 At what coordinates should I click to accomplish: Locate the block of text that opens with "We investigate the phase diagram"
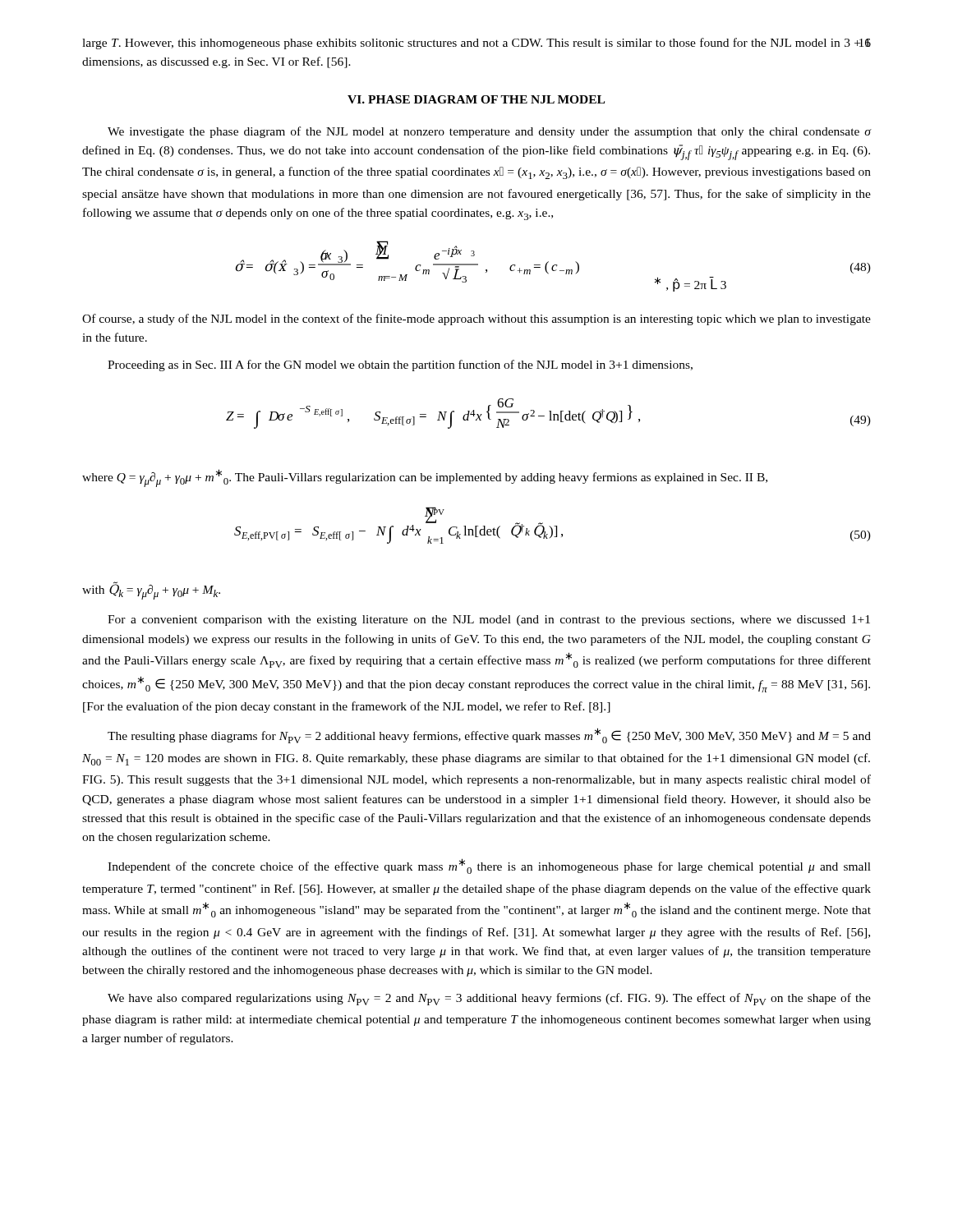click(x=476, y=173)
